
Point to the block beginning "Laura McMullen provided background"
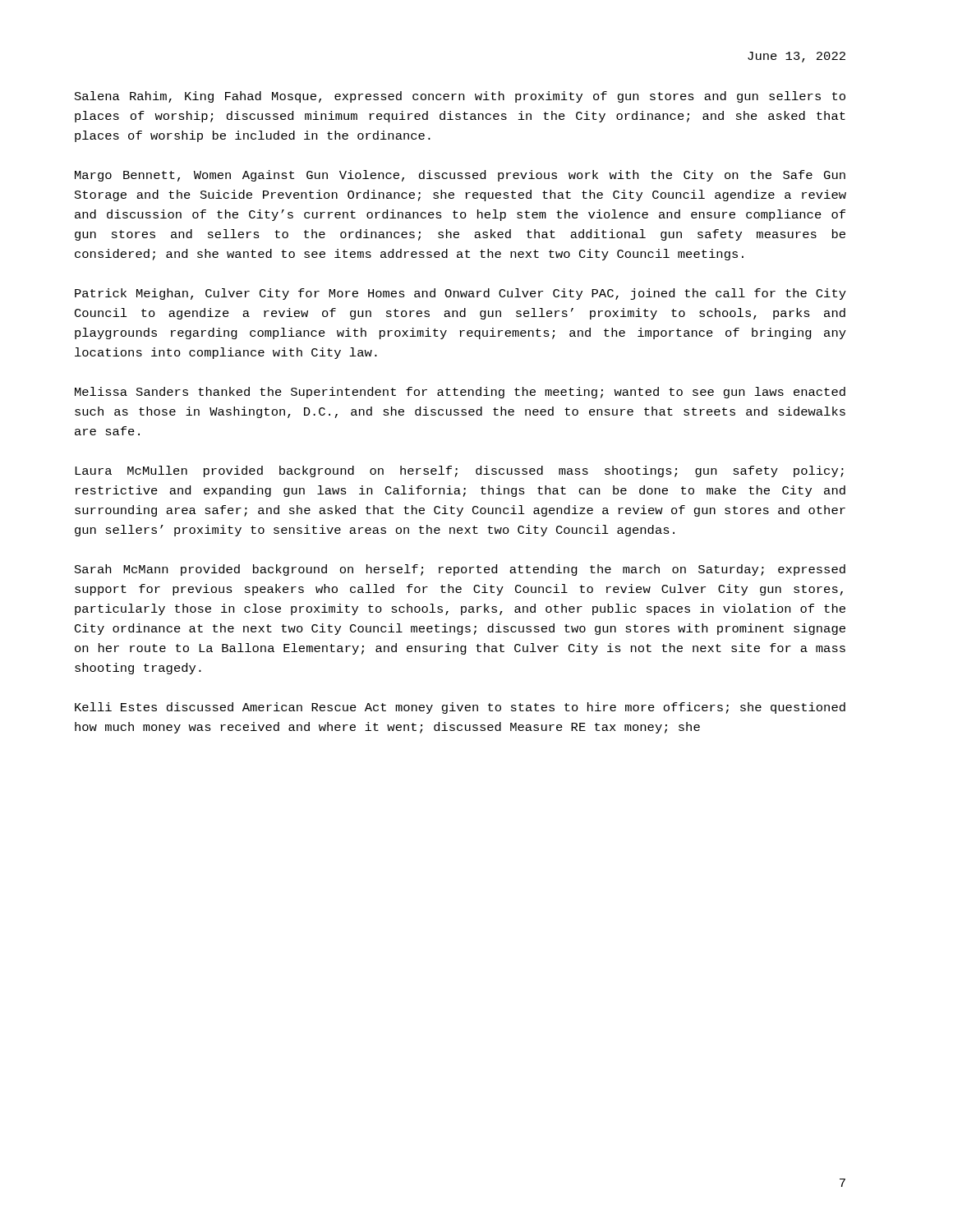(460, 501)
